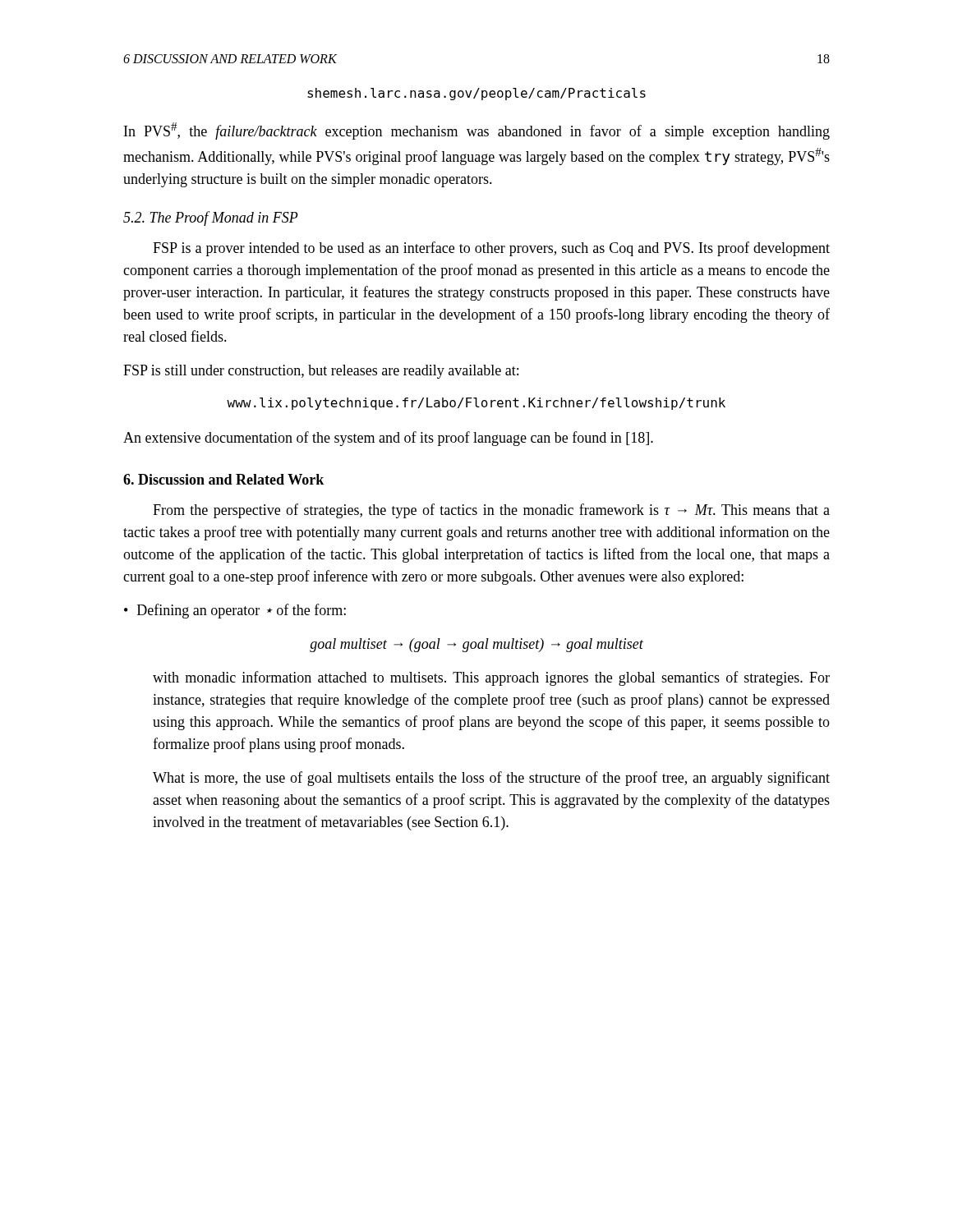Navigate to the text block starting "goal multiset → (goal"
The height and width of the screenshot is (1232, 953).
click(476, 644)
